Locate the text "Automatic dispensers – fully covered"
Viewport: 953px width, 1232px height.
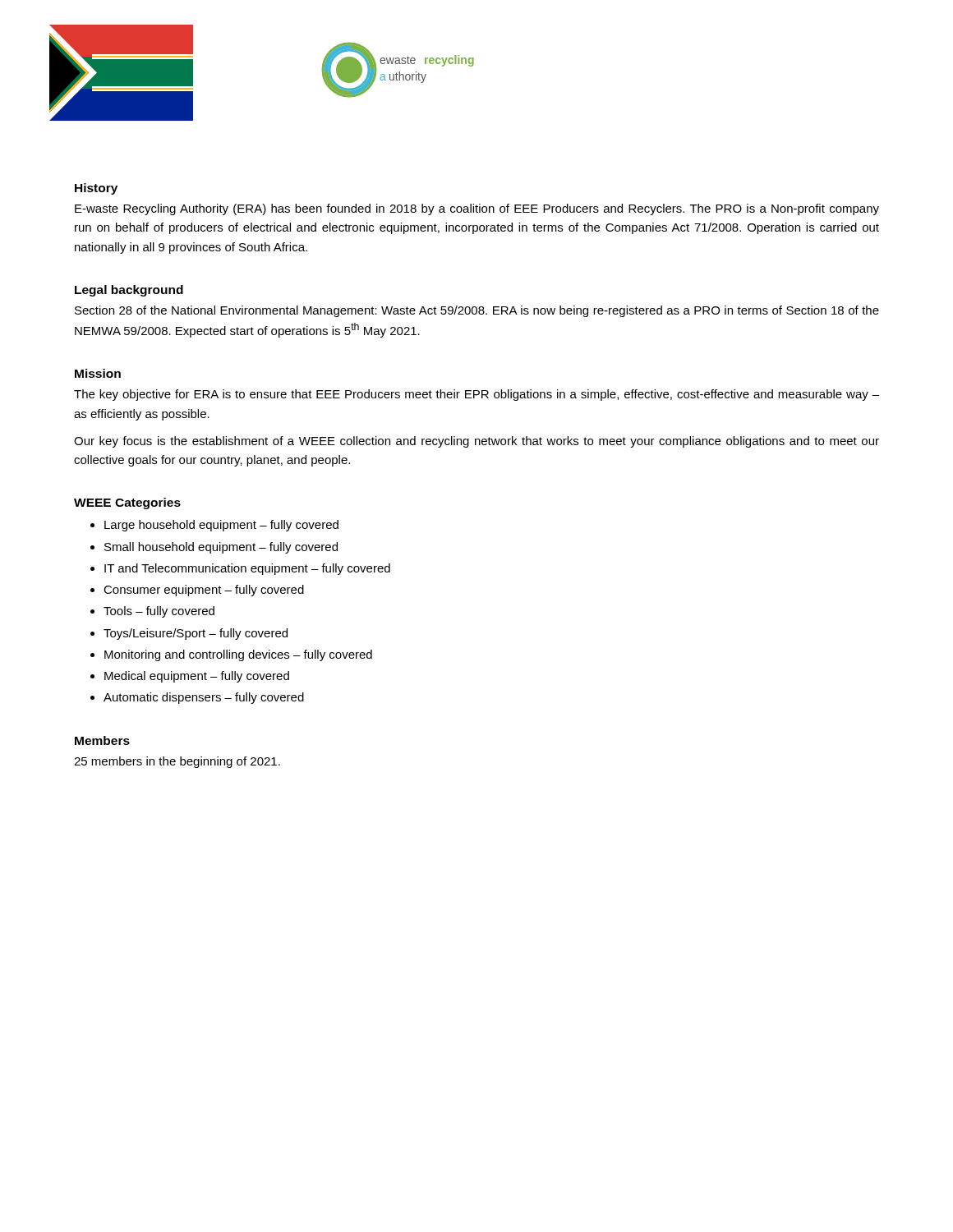point(204,697)
